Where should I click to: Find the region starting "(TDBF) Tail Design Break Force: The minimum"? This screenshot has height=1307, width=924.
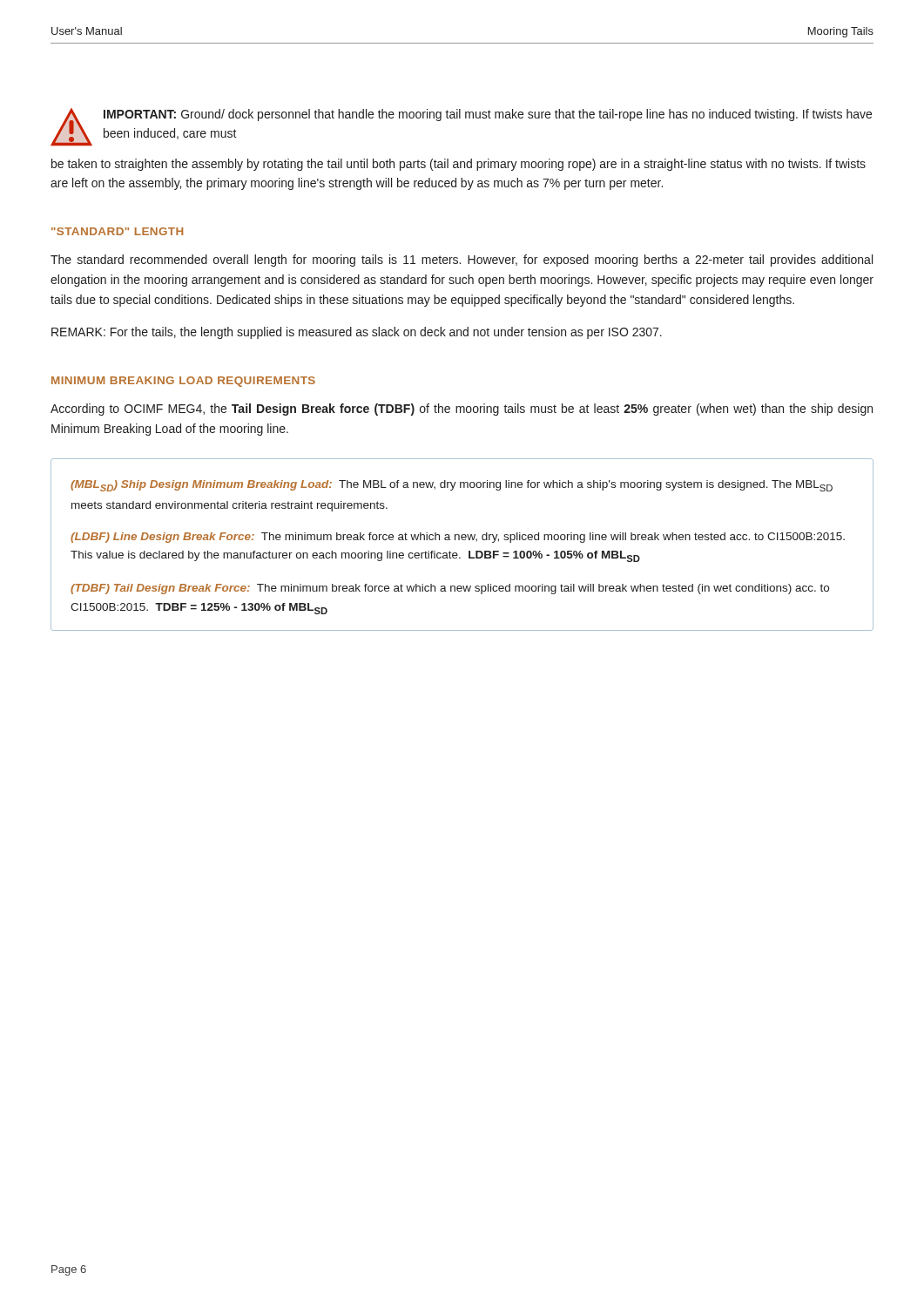point(450,598)
